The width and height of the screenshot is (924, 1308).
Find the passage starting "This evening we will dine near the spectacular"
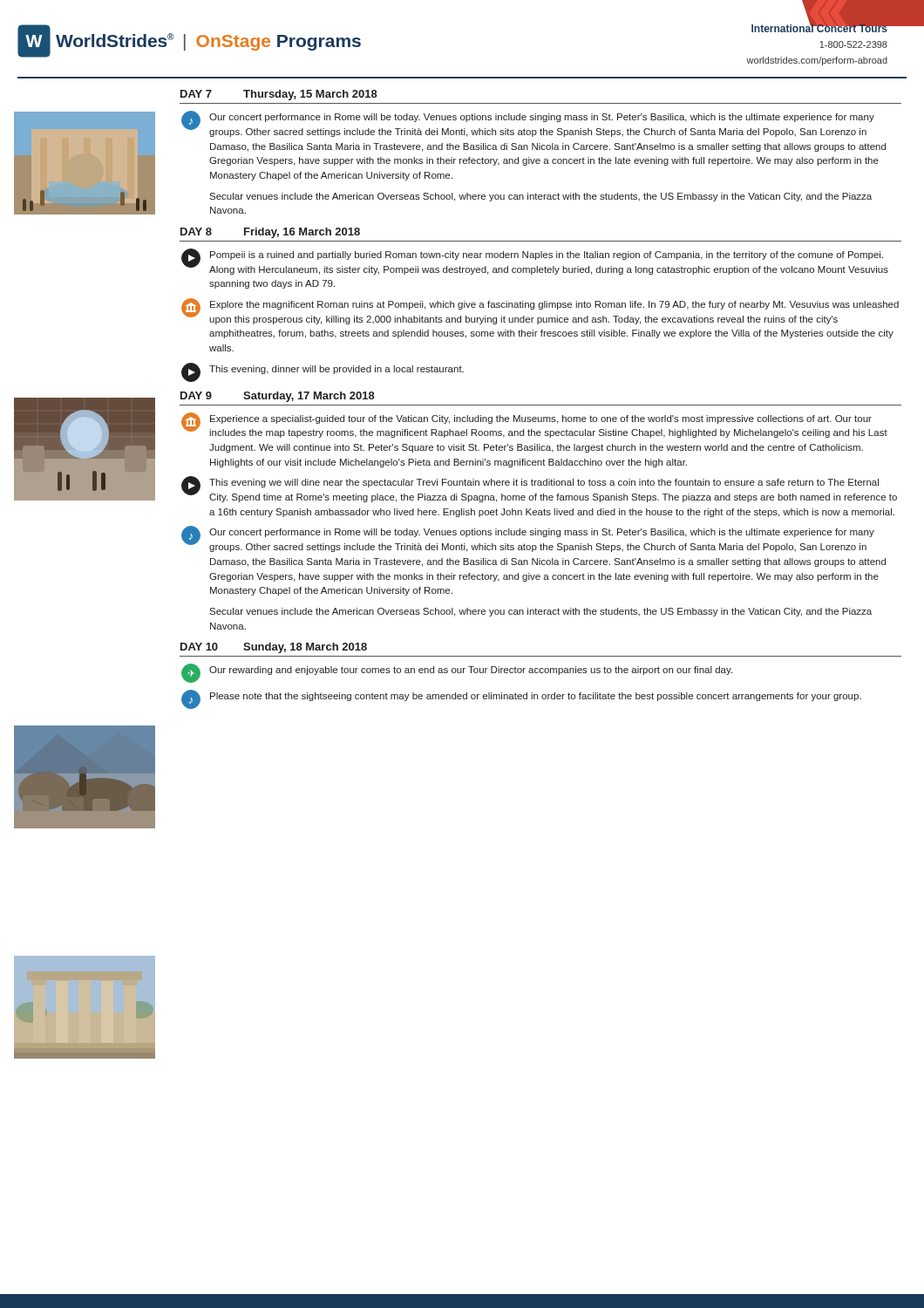[553, 497]
